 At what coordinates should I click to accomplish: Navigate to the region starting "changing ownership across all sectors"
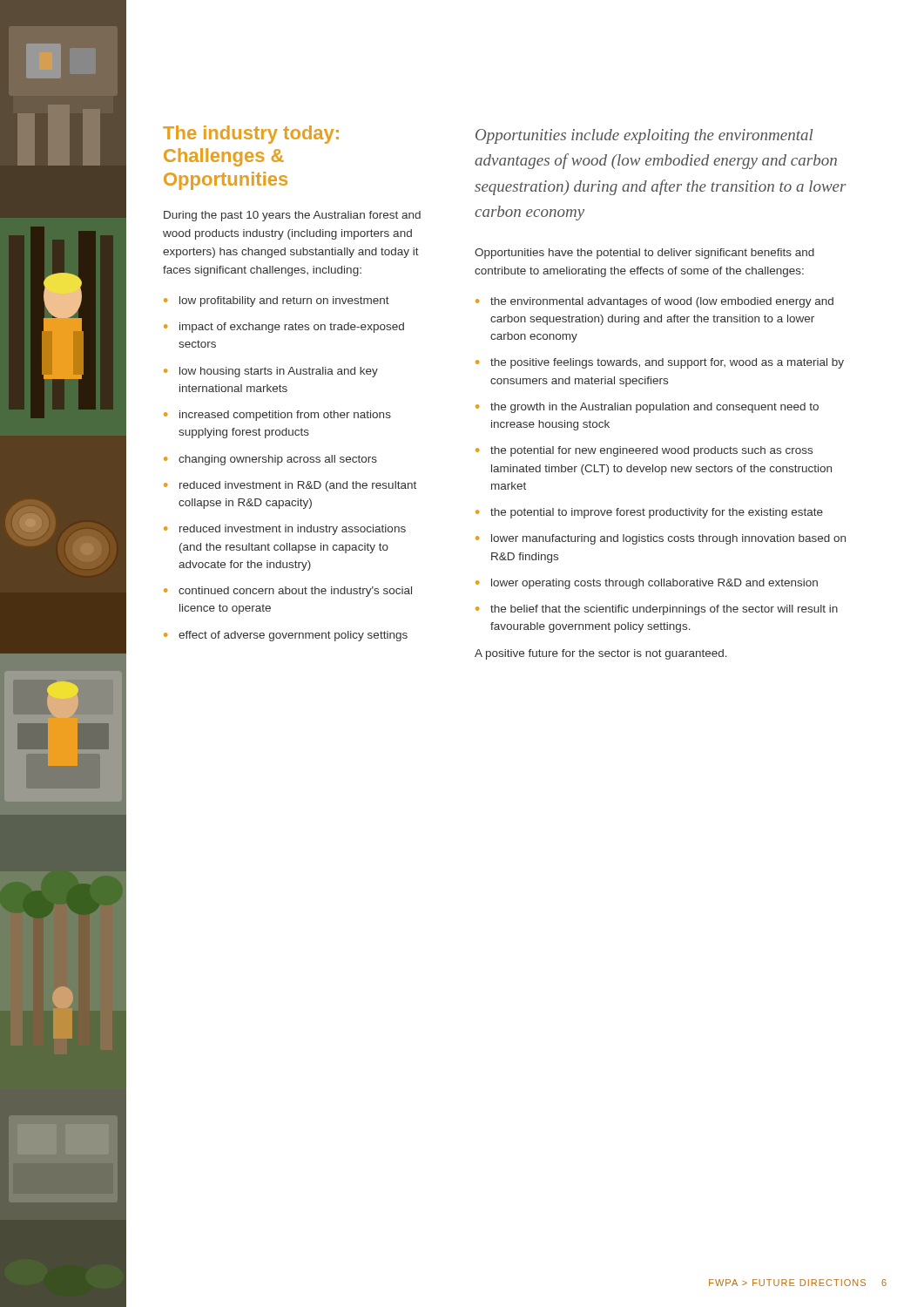click(278, 458)
